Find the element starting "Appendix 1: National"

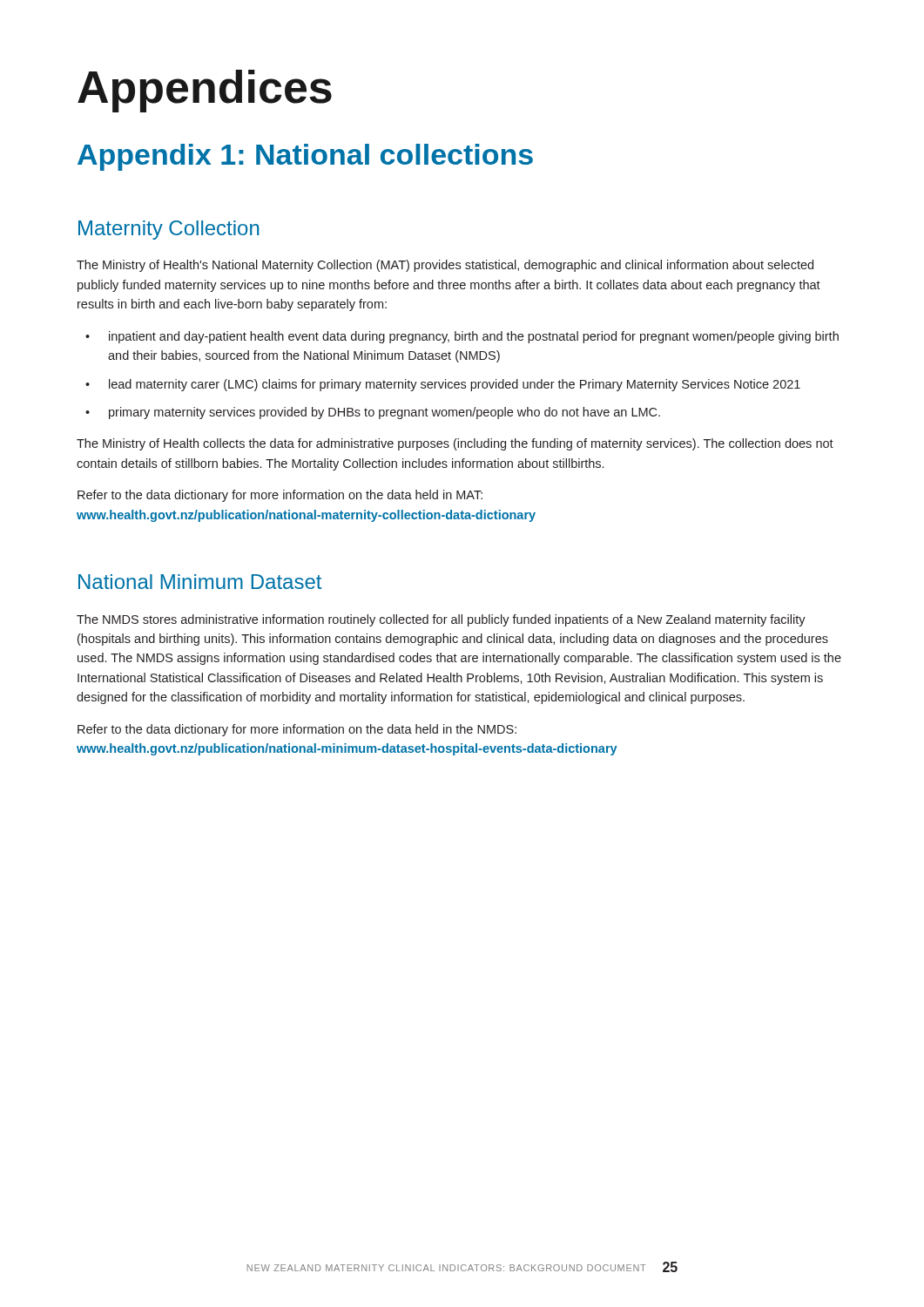click(x=462, y=155)
